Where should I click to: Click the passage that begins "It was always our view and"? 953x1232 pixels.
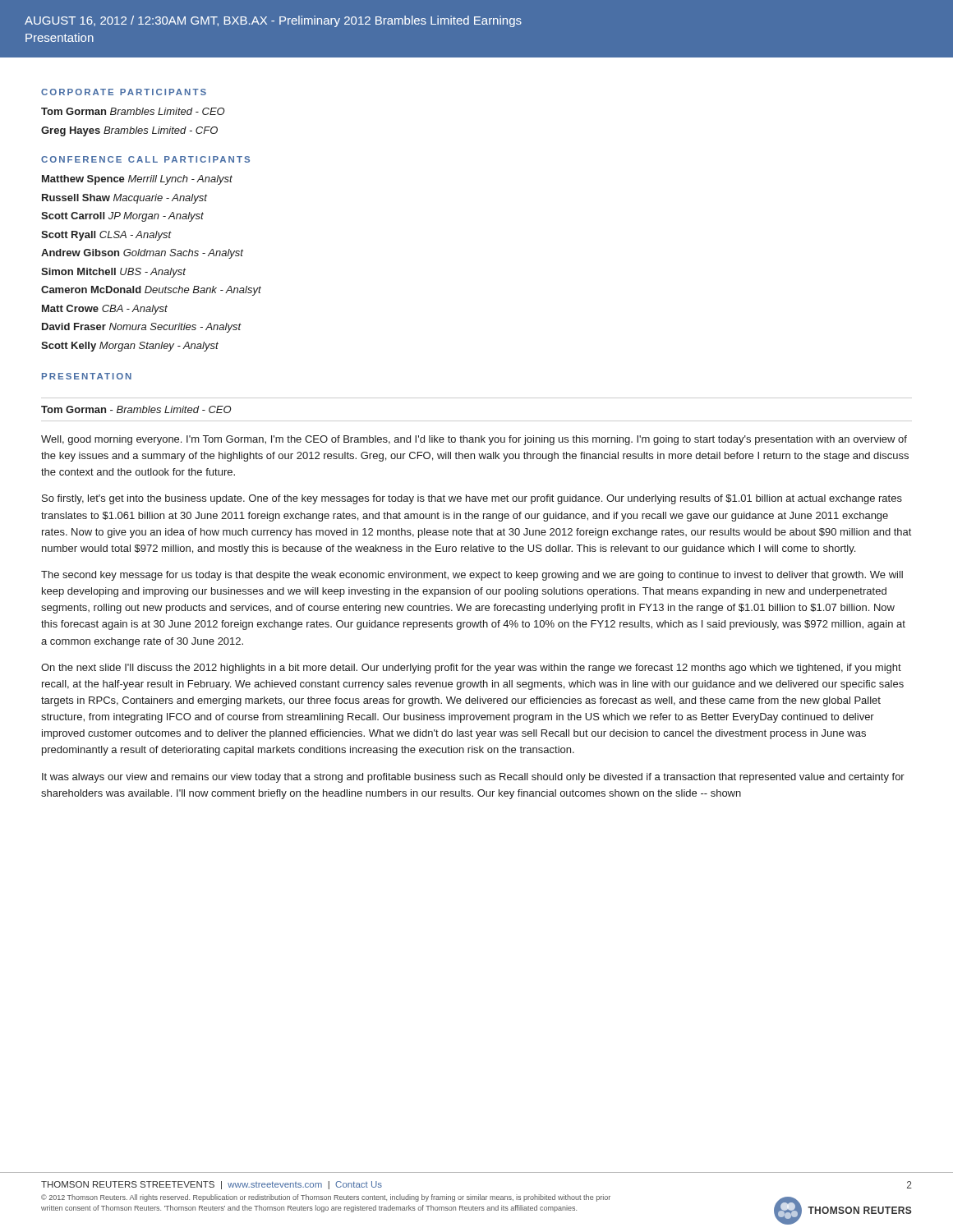coord(473,784)
